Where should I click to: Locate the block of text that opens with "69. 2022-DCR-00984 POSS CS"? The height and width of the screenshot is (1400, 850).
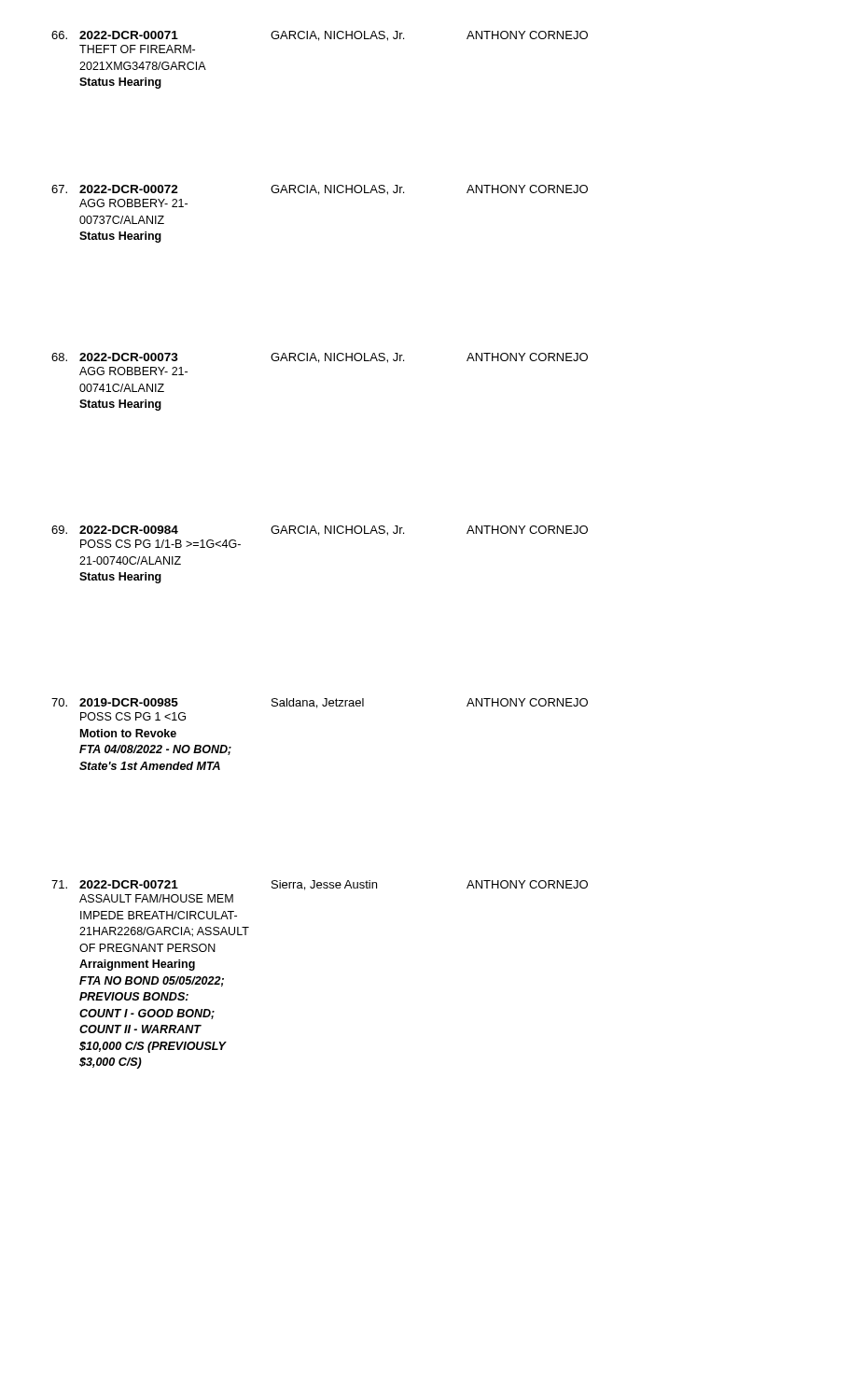coord(320,531)
